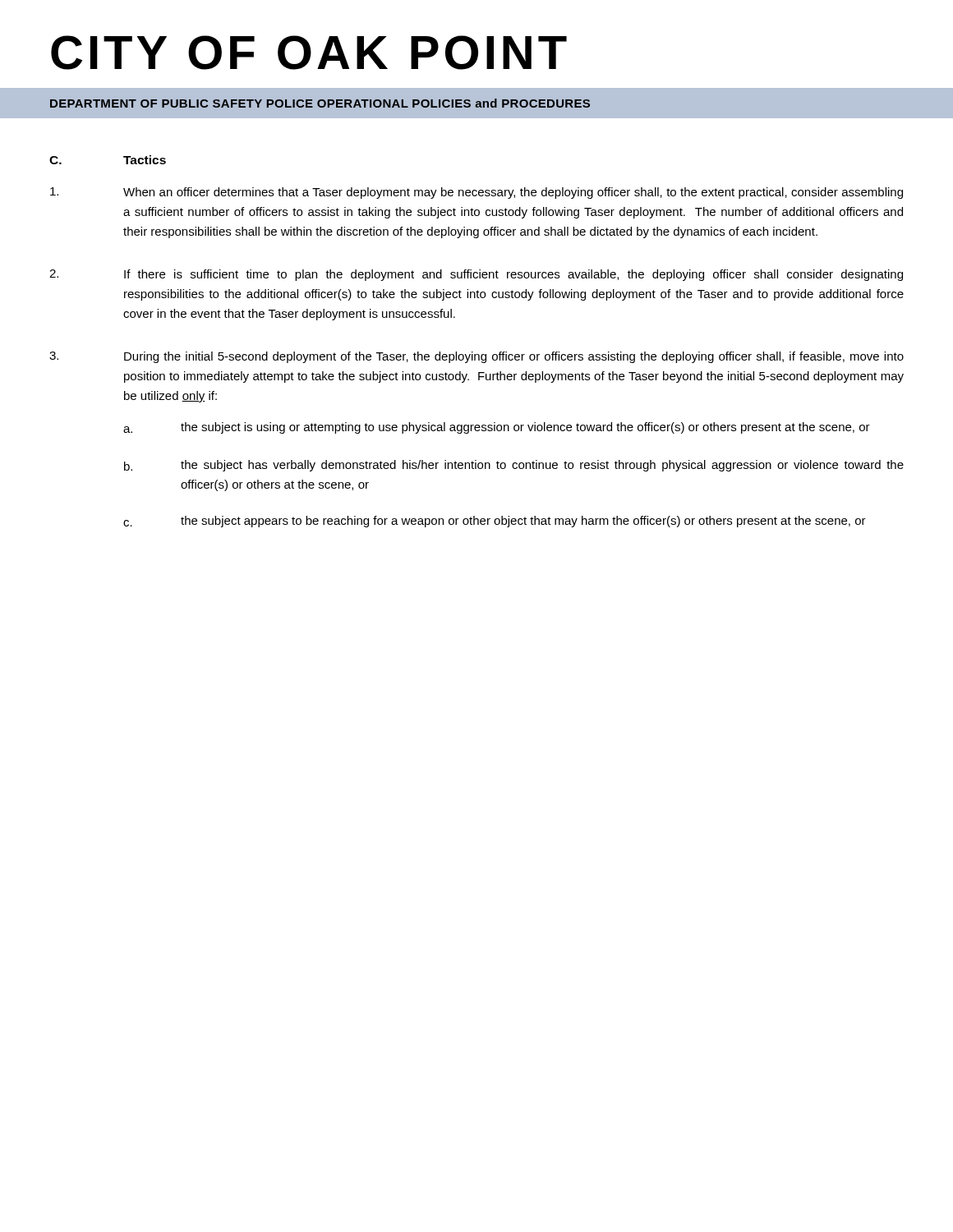Locate the block of text that opens with "a. the subject is using"
Screen dimensions: 1232x953
pos(513,428)
